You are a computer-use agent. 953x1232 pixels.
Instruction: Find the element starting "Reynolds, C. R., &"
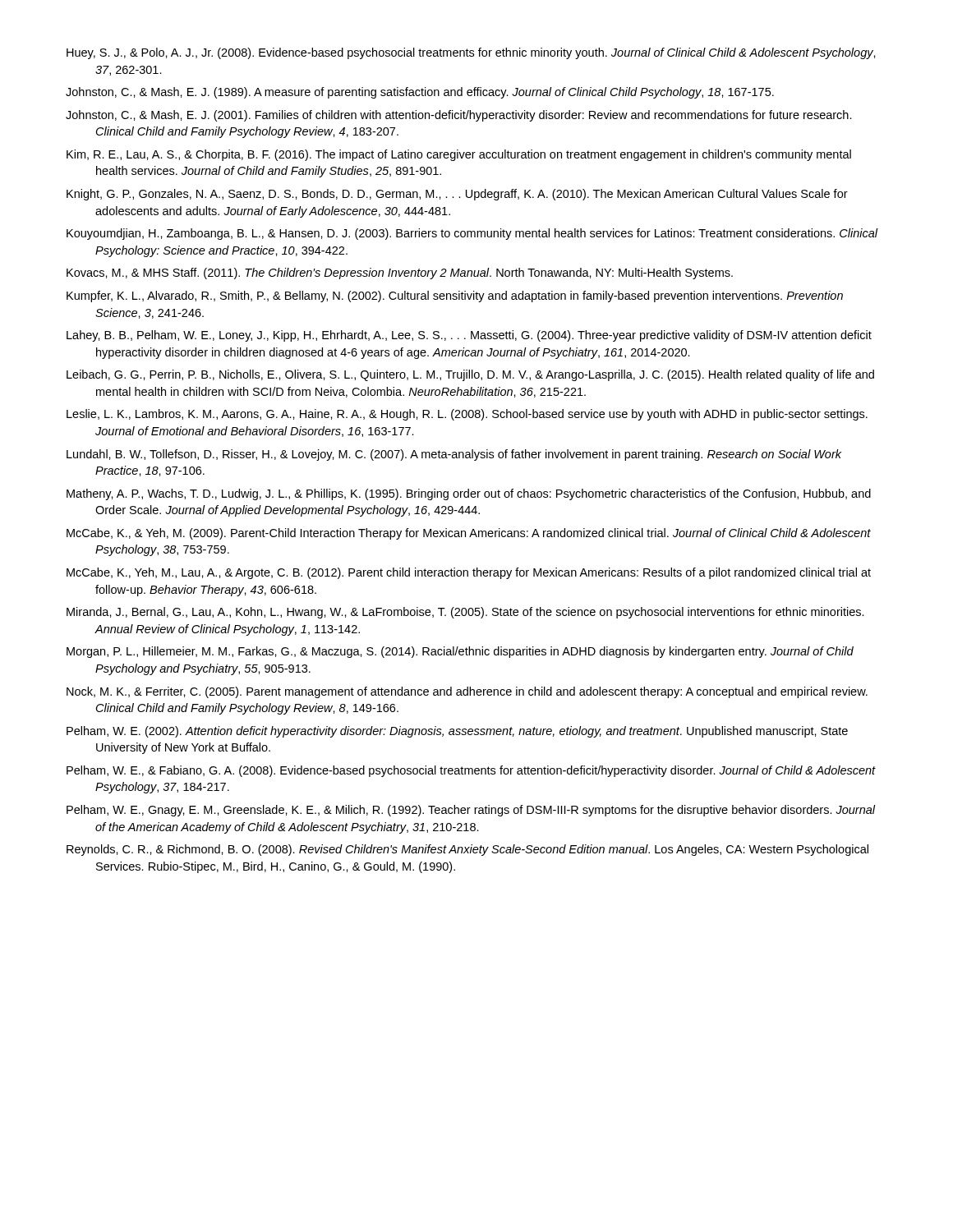(467, 858)
